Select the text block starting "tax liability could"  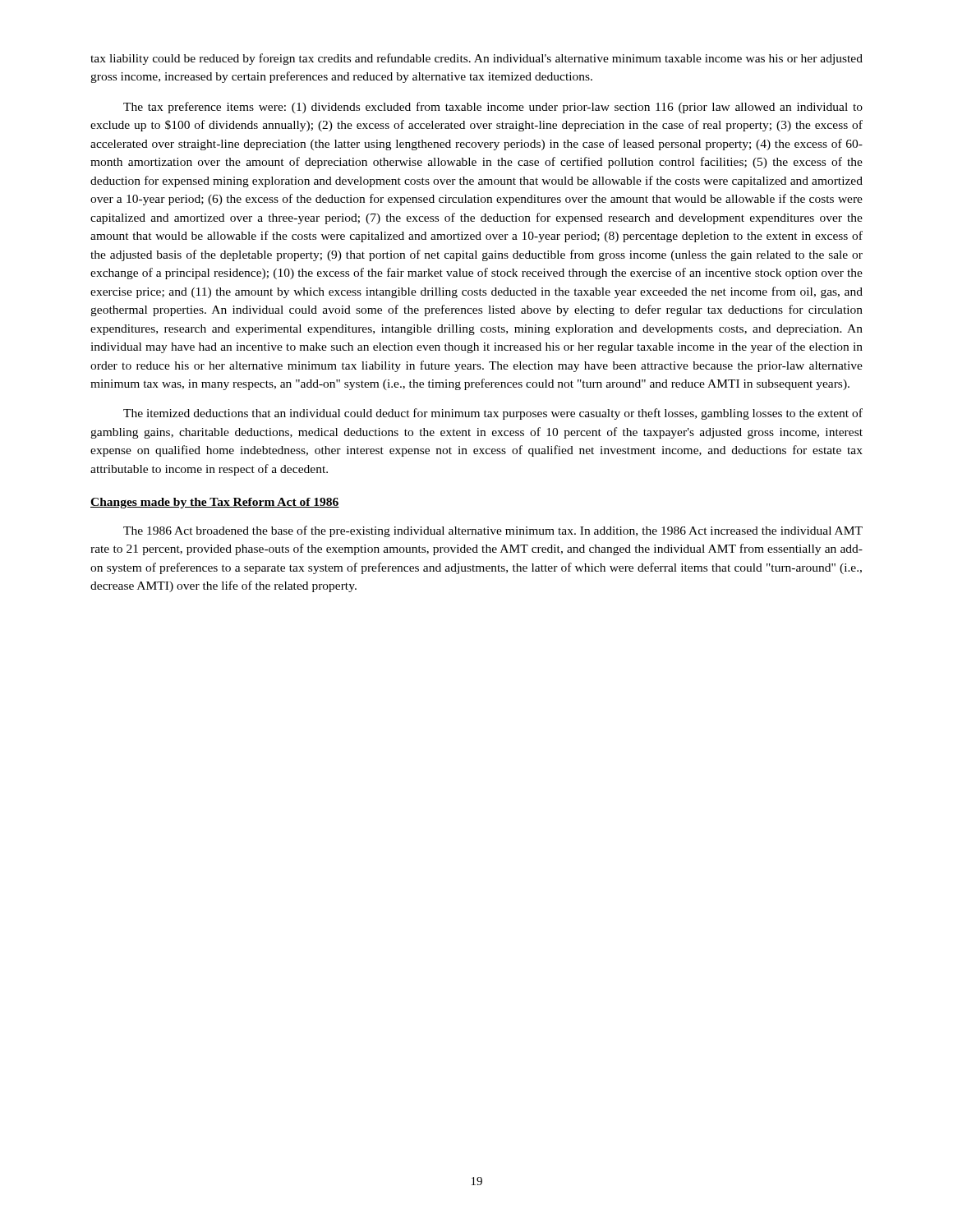click(476, 68)
